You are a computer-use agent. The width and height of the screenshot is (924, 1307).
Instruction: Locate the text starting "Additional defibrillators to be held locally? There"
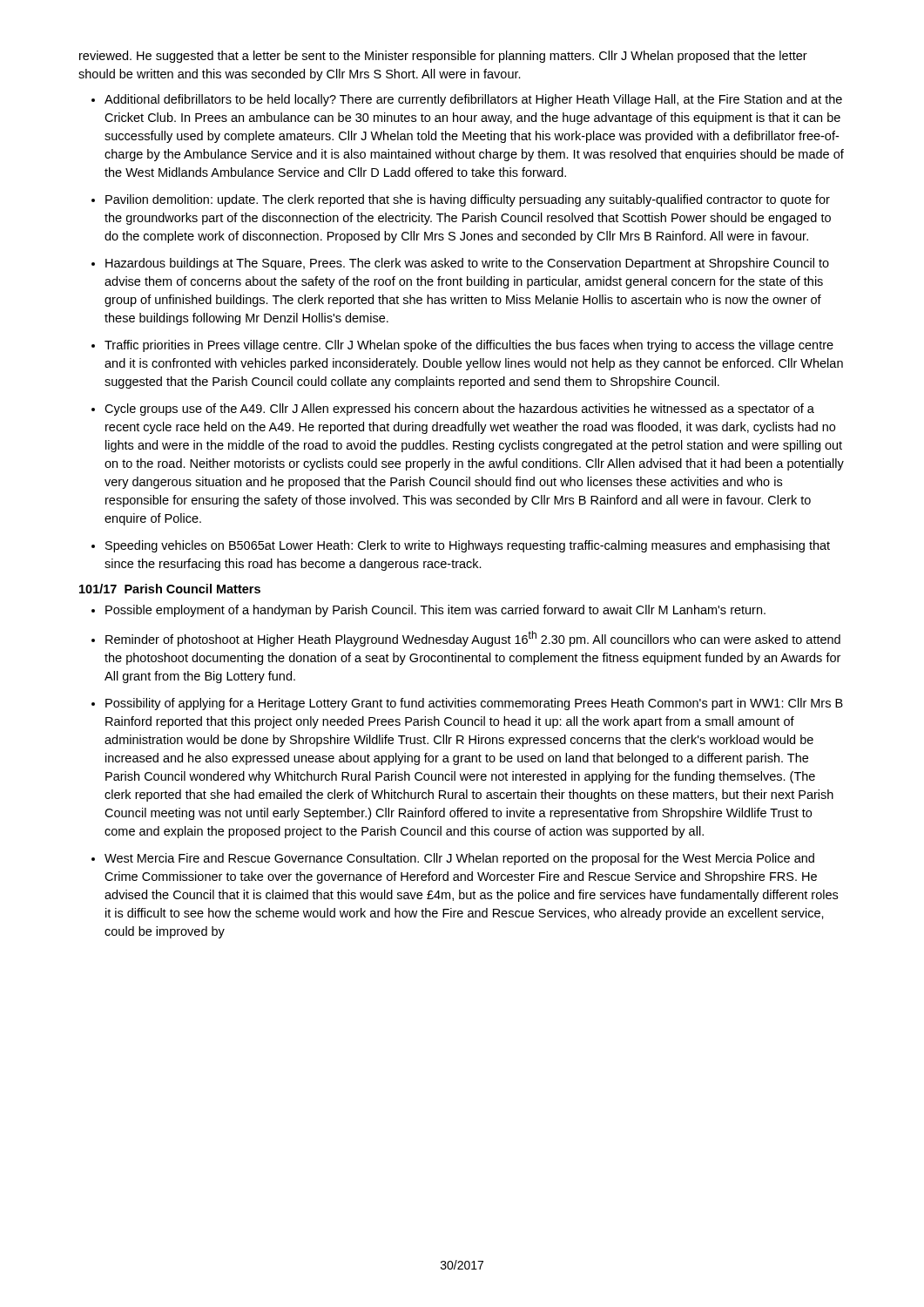(x=474, y=136)
